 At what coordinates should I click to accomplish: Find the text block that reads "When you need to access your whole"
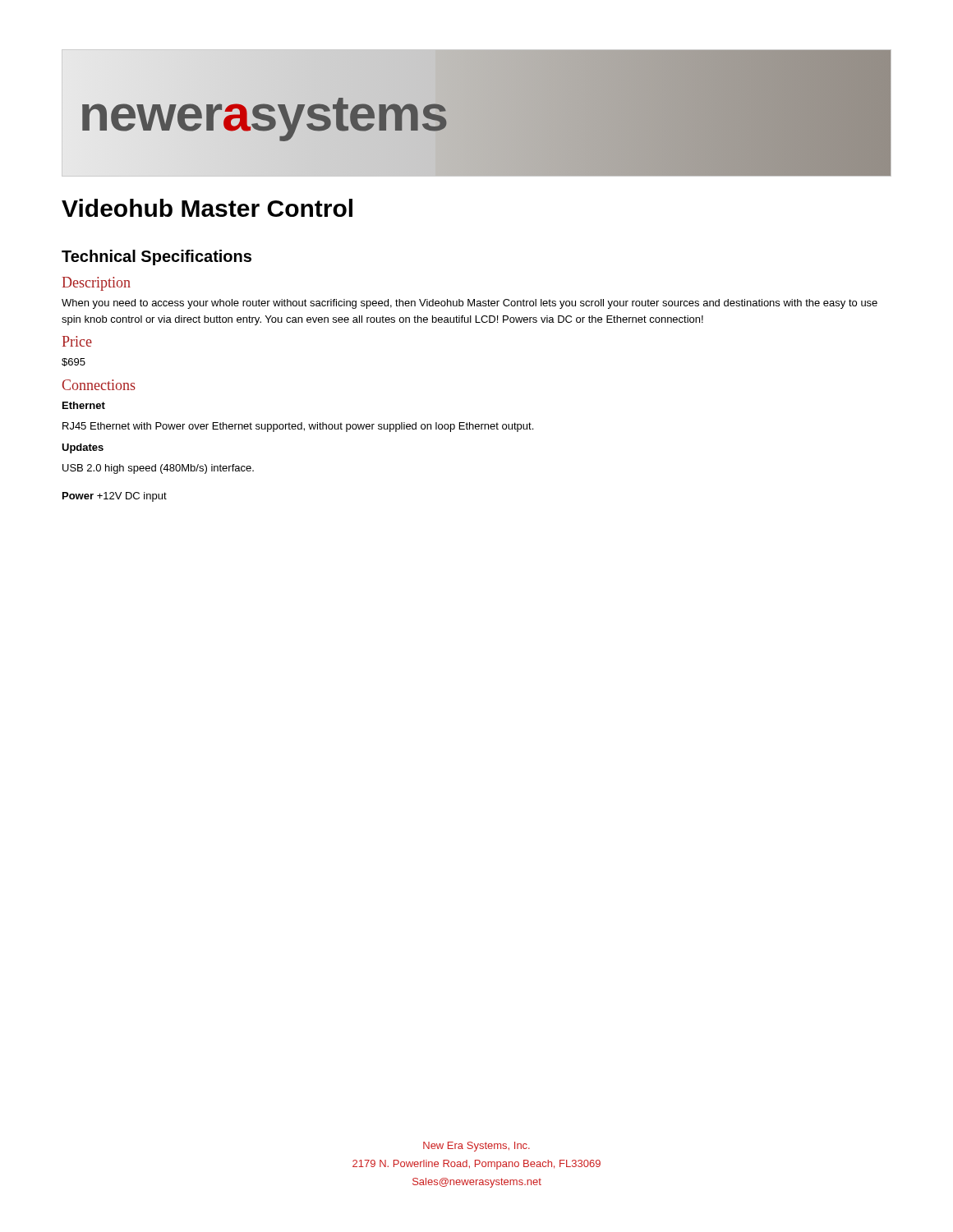coord(470,311)
